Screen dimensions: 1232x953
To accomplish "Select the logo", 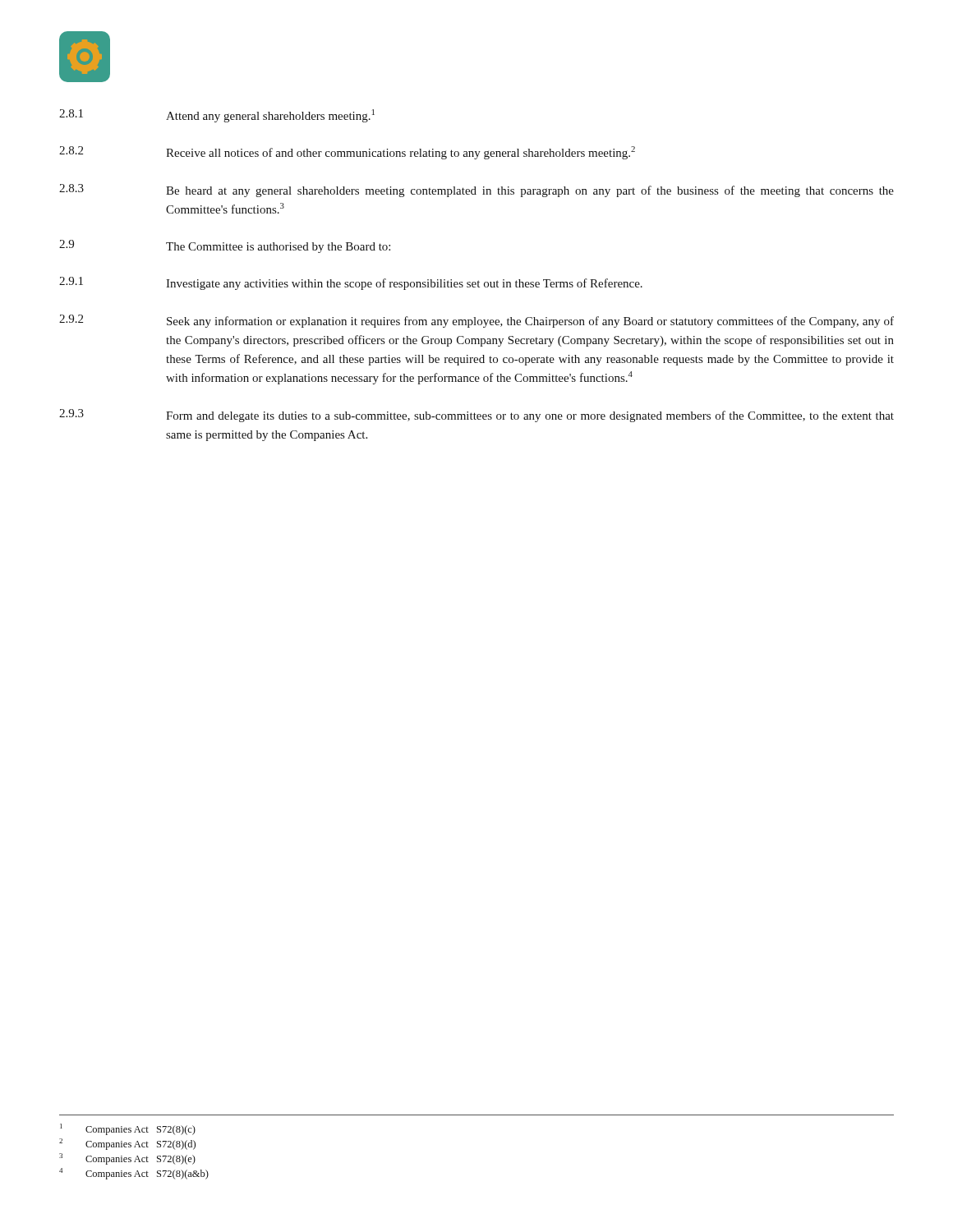I will coord(85,58).
